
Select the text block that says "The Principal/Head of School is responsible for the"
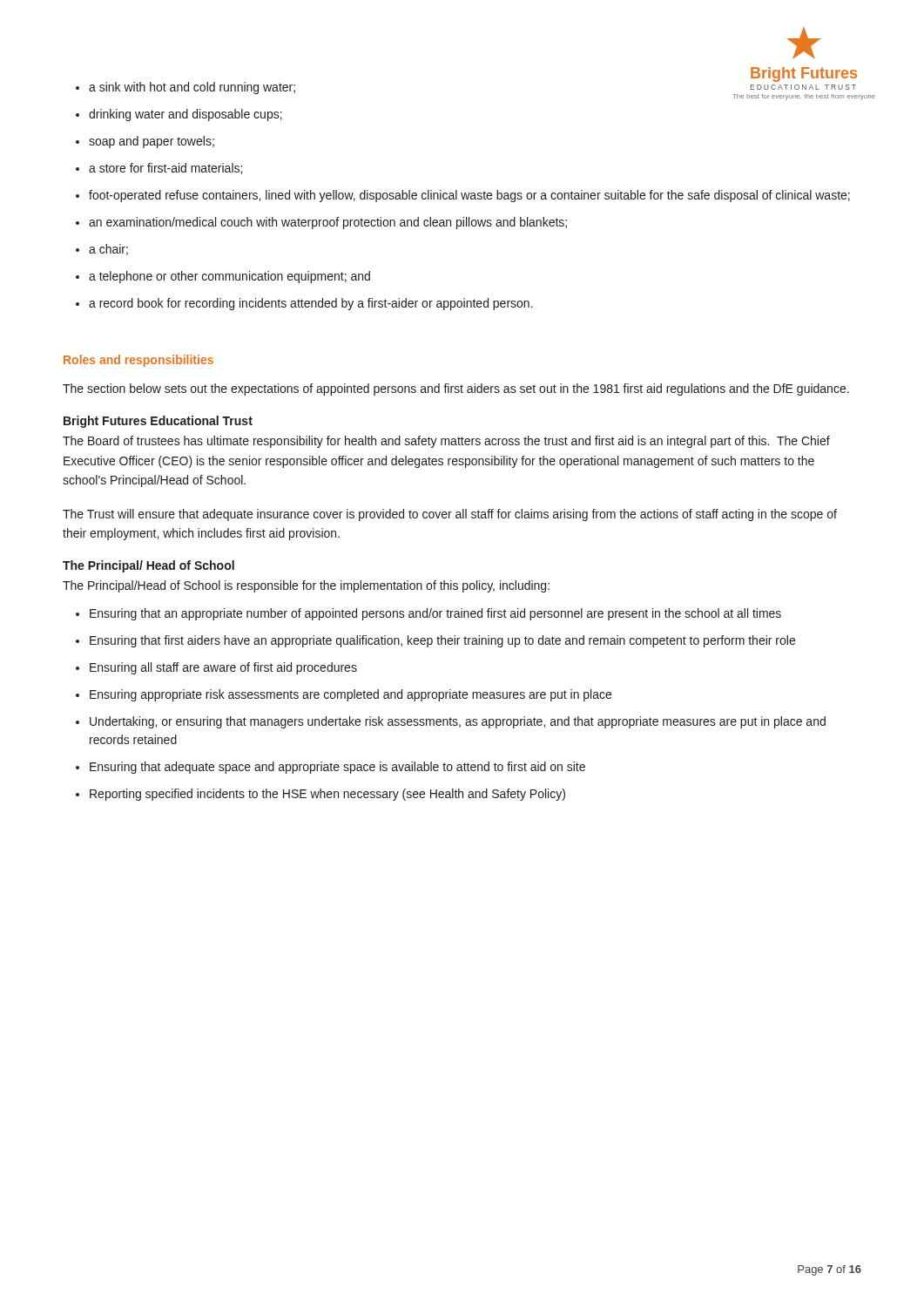tap(307, 586)
